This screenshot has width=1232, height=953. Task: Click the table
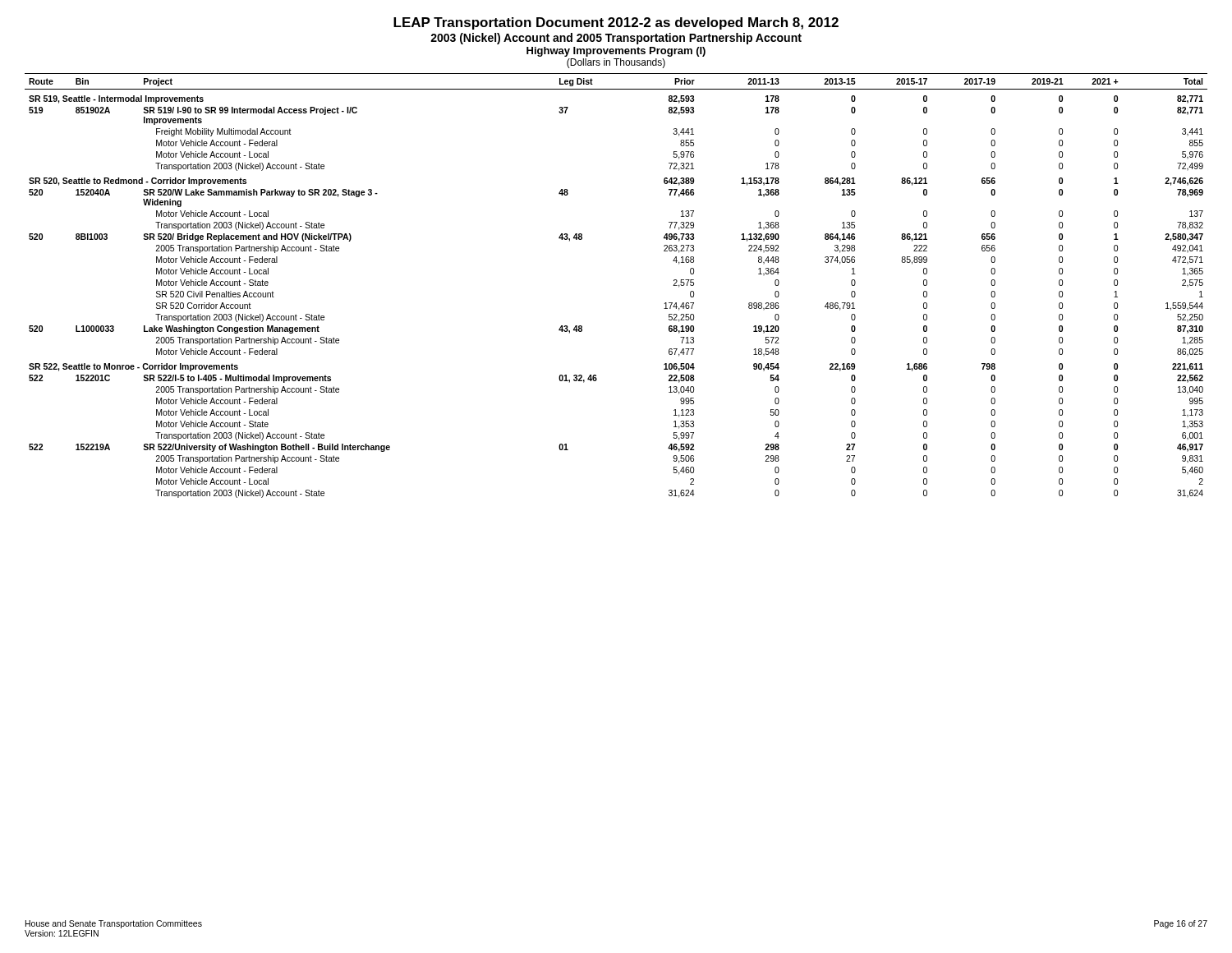[x=616, y=286]
